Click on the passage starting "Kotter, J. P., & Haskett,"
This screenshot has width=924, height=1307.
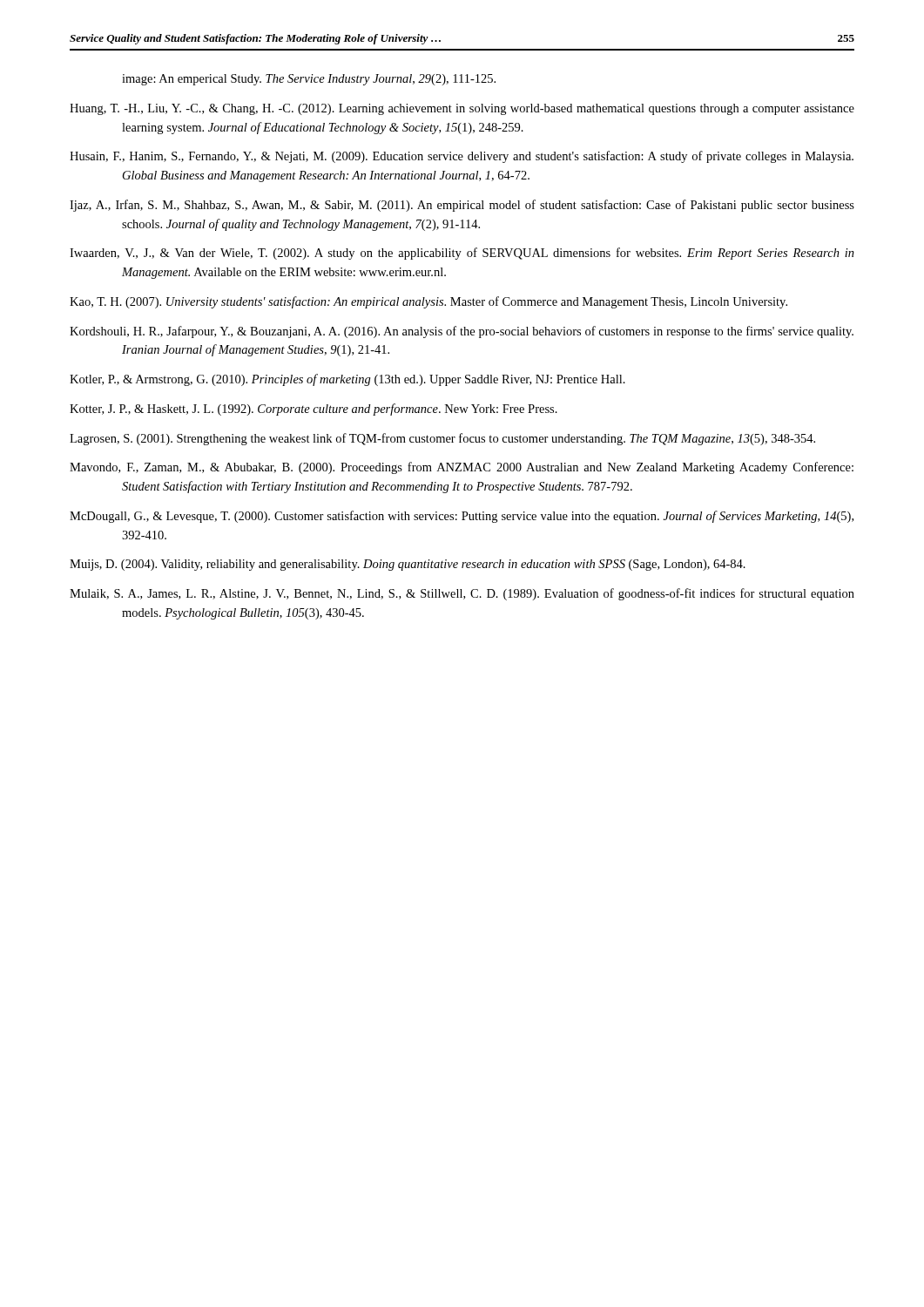click(314, 408)
